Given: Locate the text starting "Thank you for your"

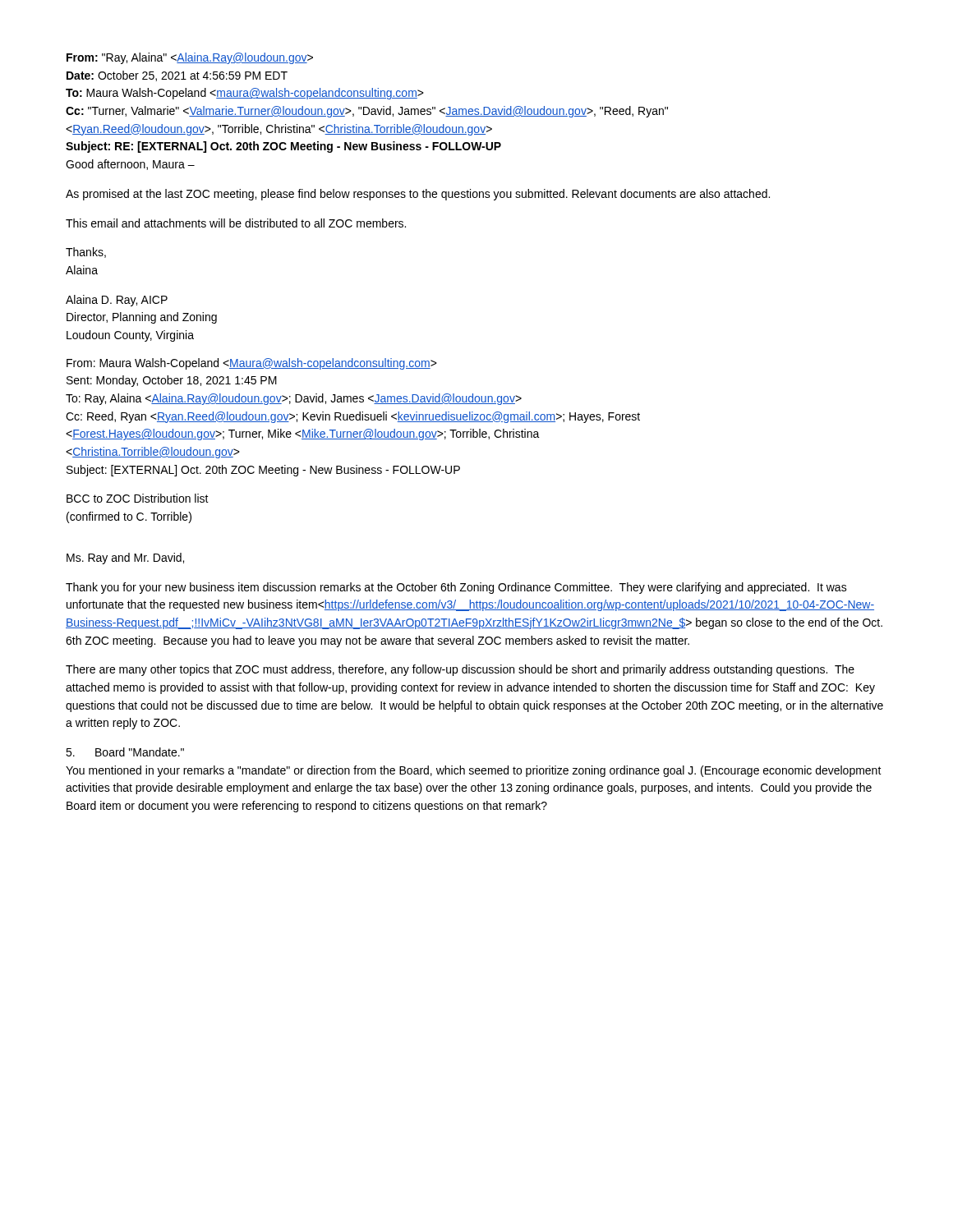Looking at the screenshot, I should click(x=474, y=614).
